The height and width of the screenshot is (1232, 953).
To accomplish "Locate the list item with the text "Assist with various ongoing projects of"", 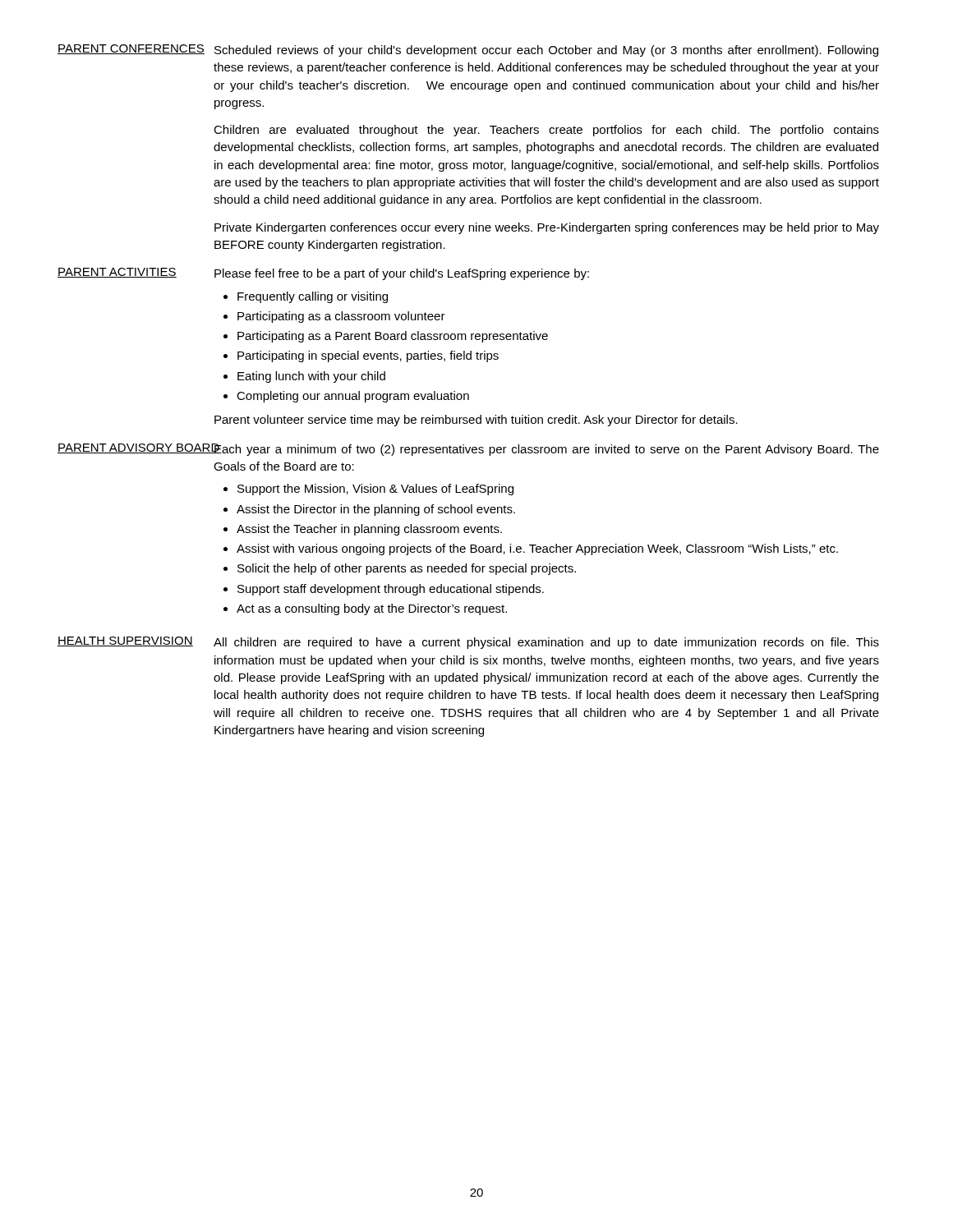I will pyautogui.click(x=538, y=548).
